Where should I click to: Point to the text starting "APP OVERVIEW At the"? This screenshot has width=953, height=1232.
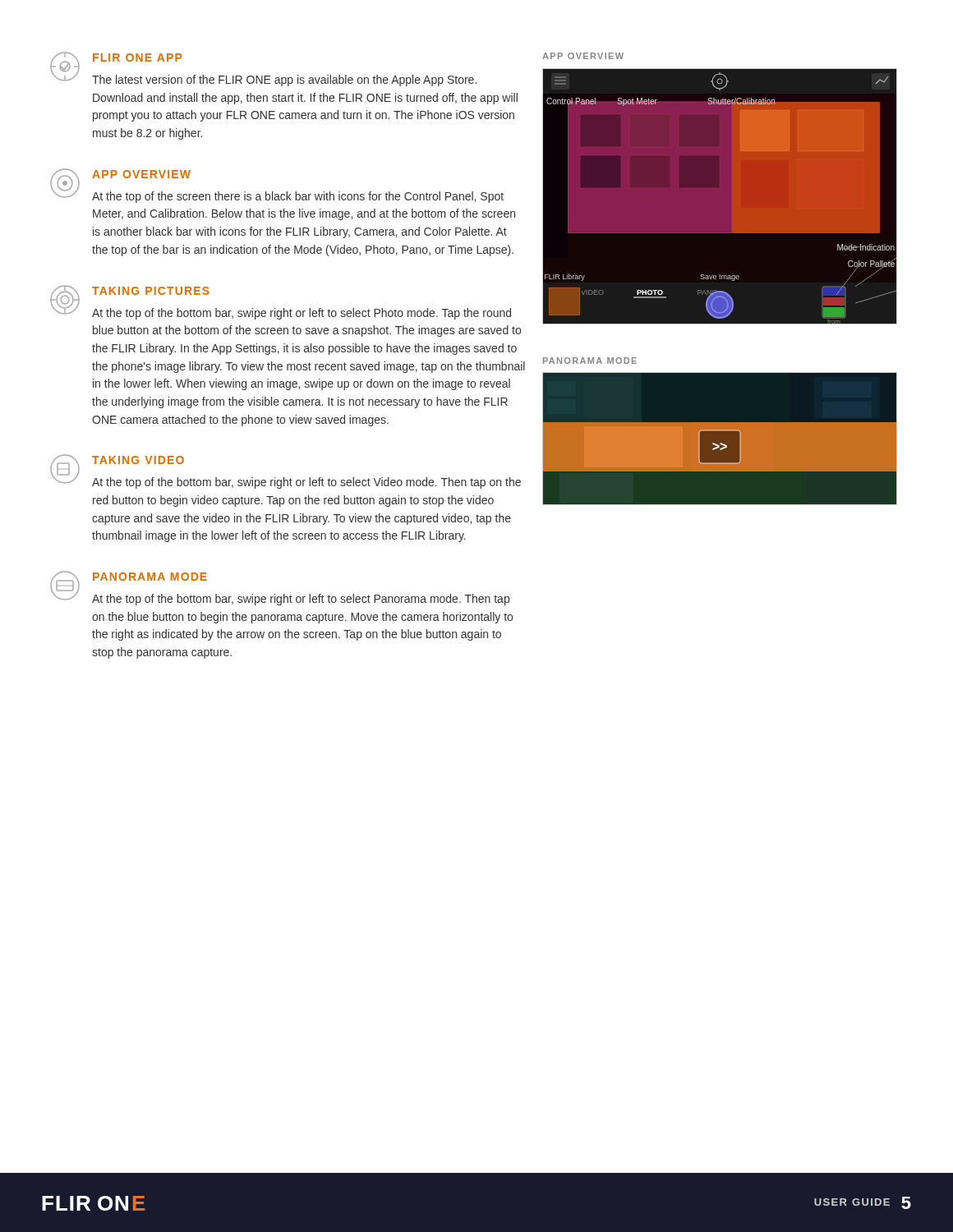tap(309, 212)
